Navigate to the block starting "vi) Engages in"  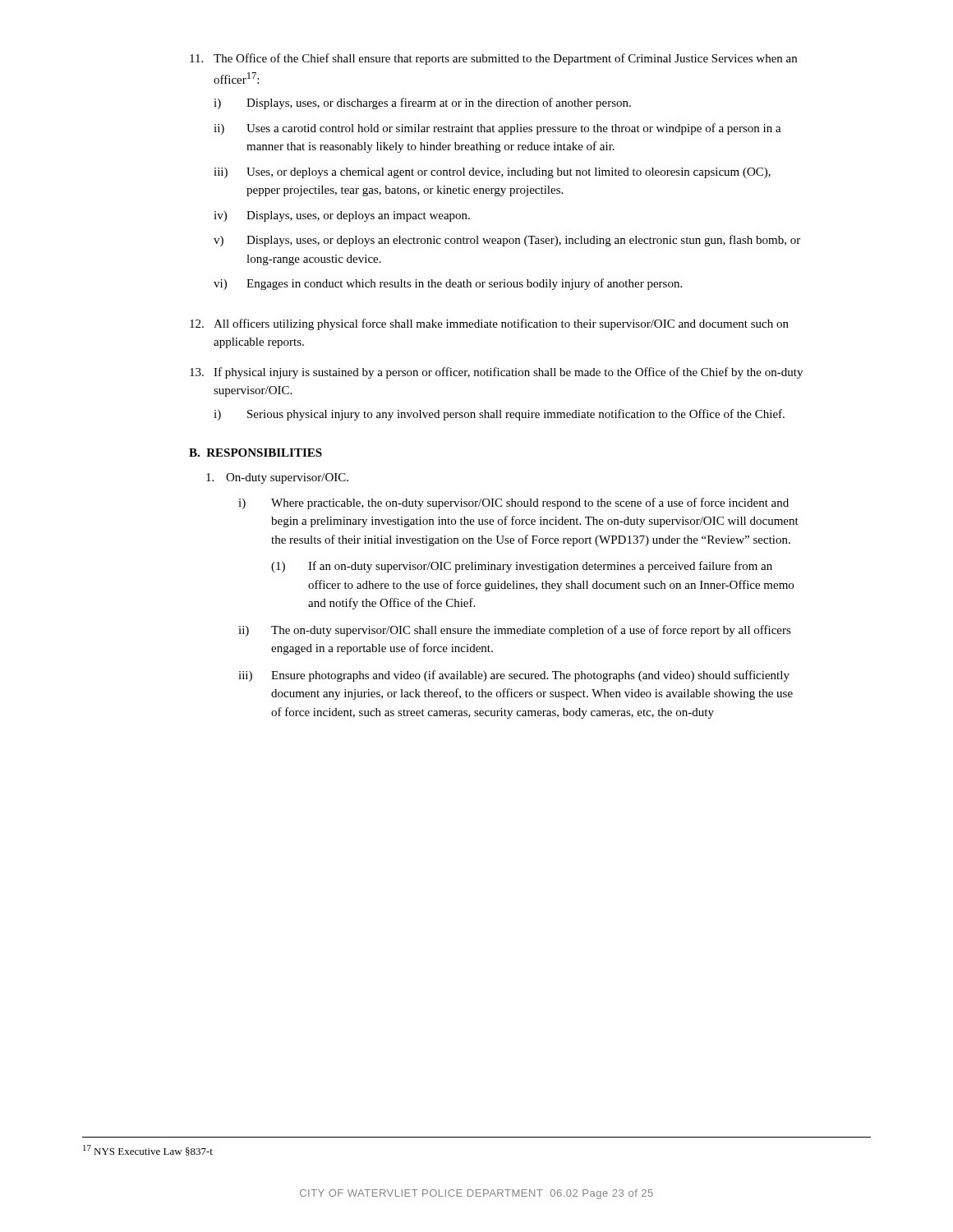click(x=448, y=284)
